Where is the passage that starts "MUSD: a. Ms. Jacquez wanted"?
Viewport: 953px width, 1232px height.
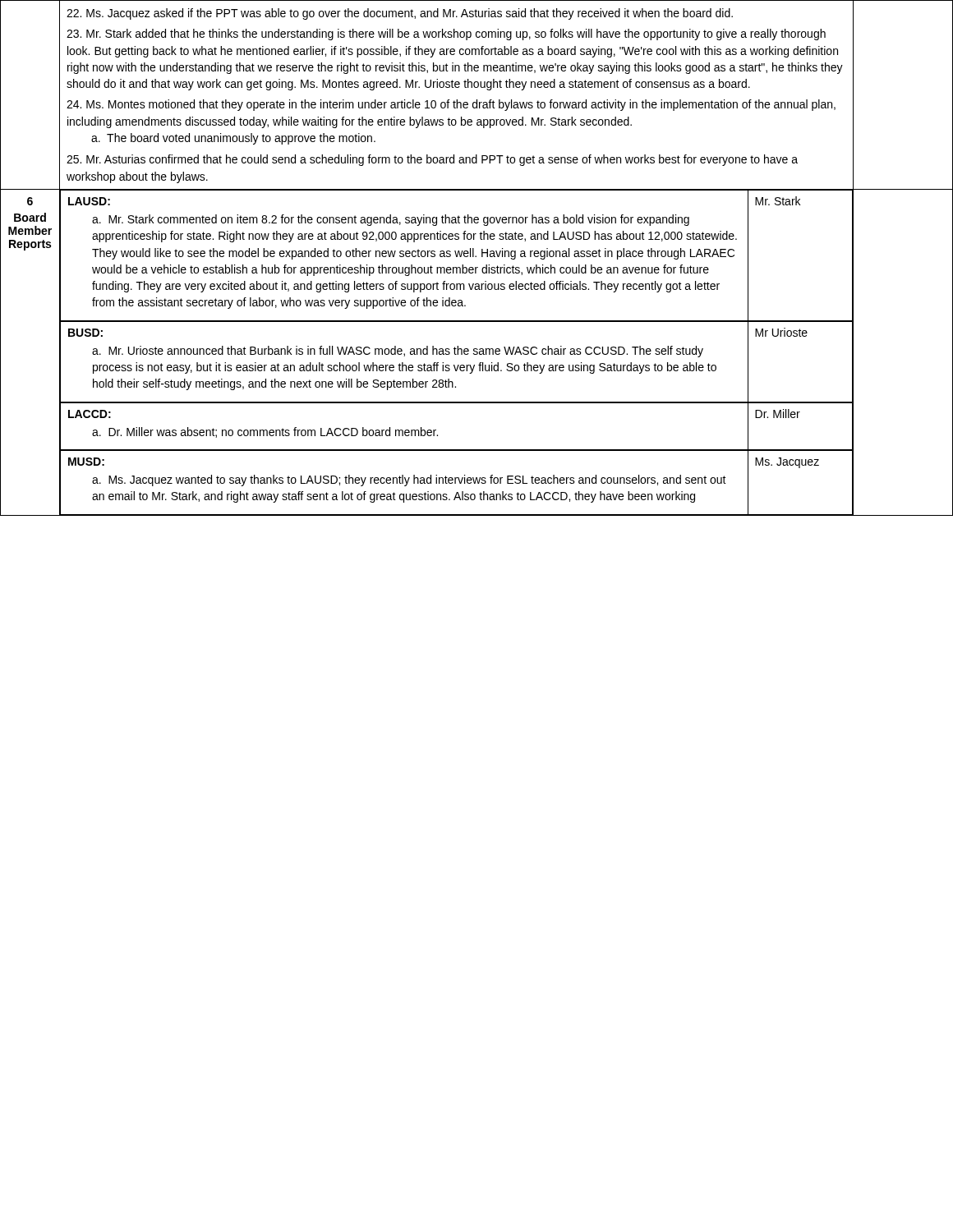coord(404,480)
